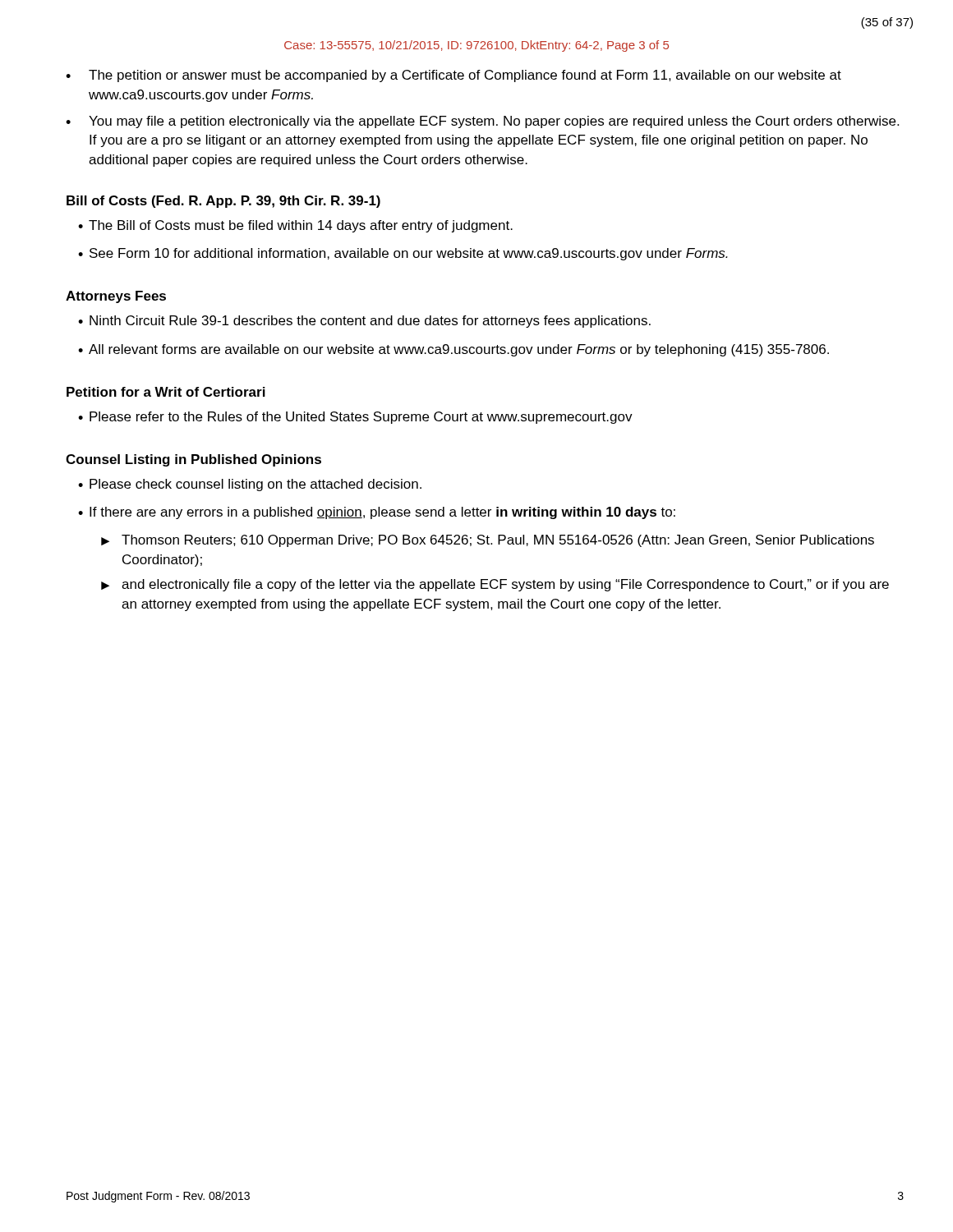This screenshot has height=1232, width=953.
Task: Locate the list item containing "• All relevant forms"
Action: pos(485,350)
